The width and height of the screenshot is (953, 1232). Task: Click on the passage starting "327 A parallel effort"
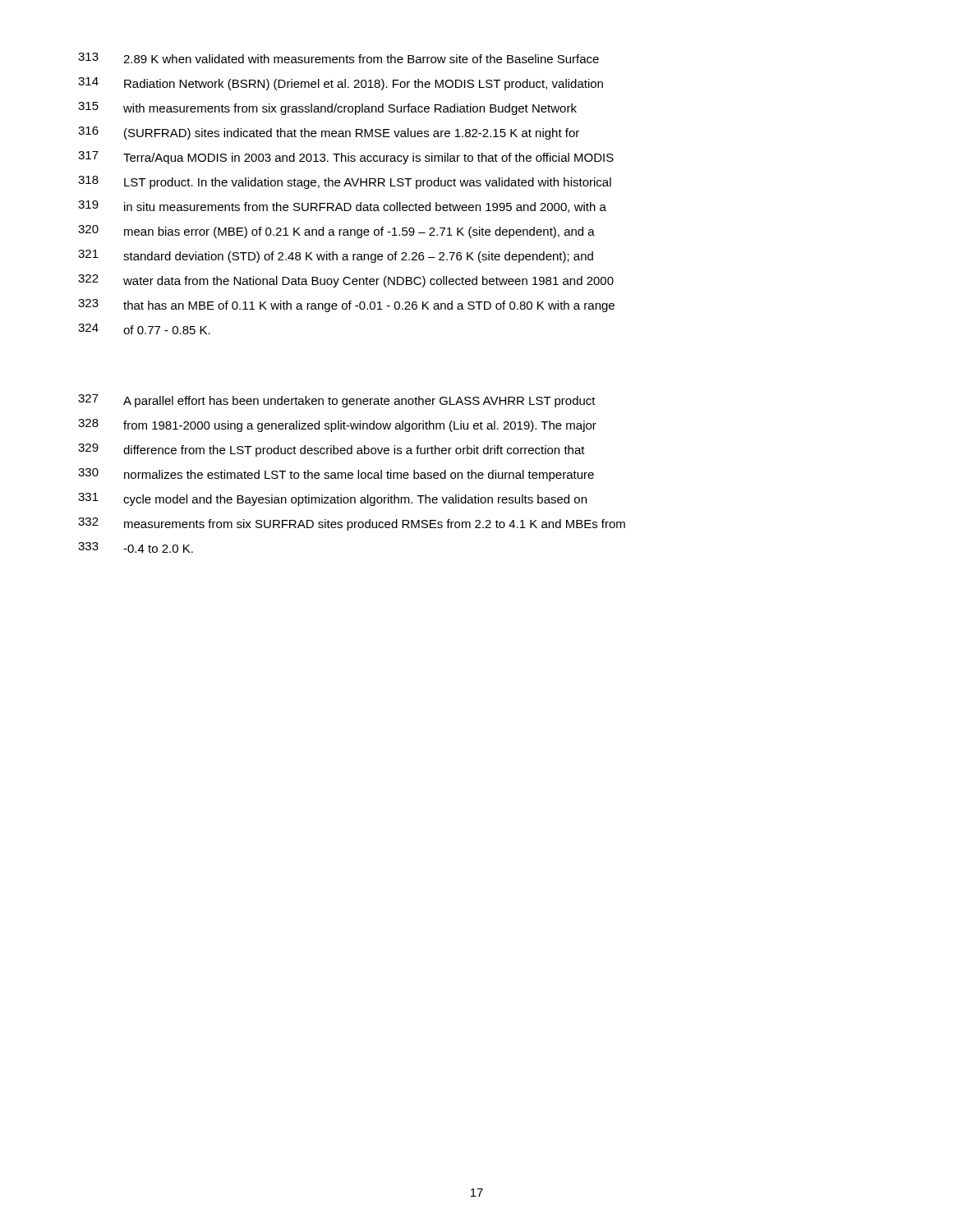pyautogui.click(x=476, y=401)
